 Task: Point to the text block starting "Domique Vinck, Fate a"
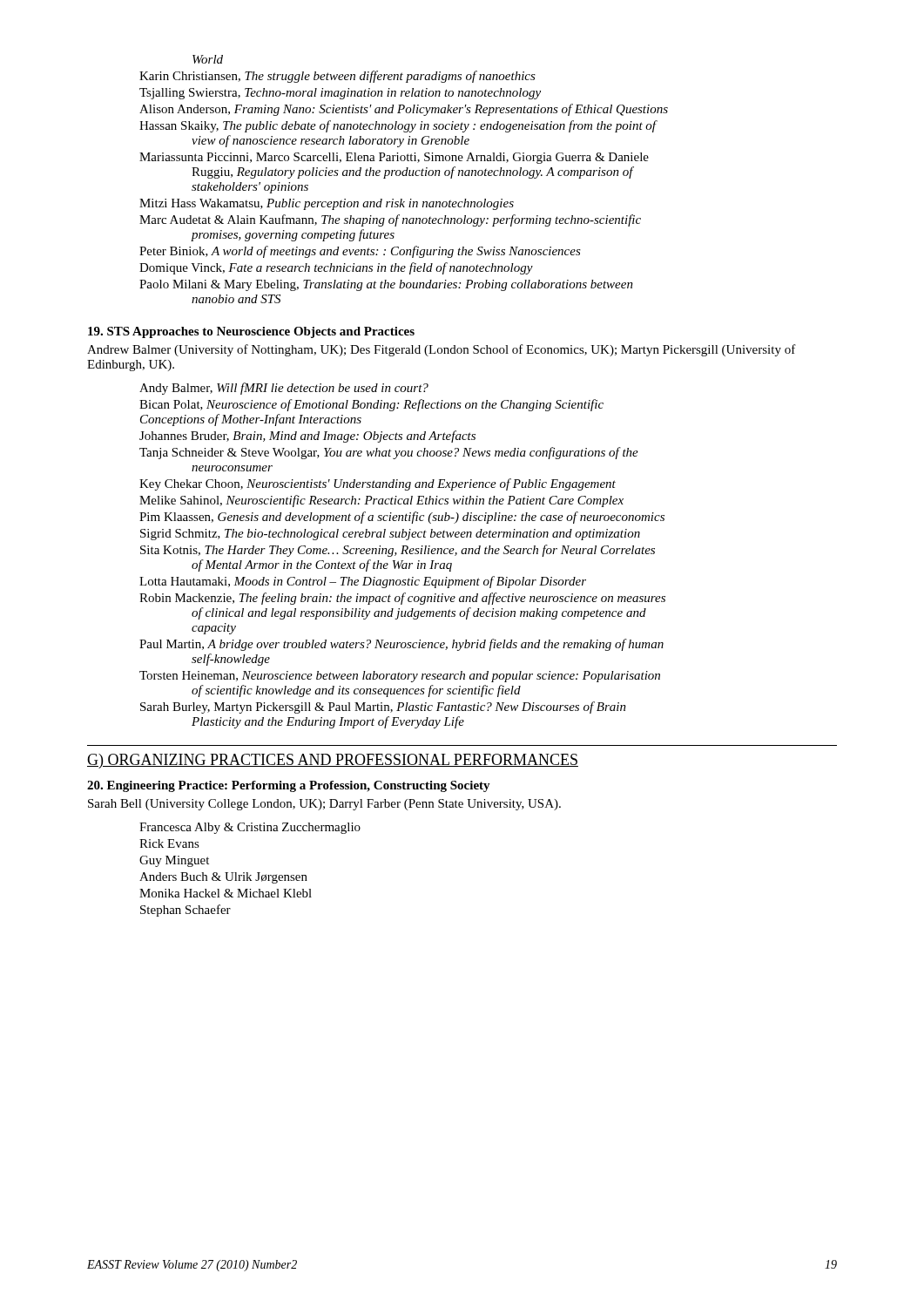[x=488, y=268]
